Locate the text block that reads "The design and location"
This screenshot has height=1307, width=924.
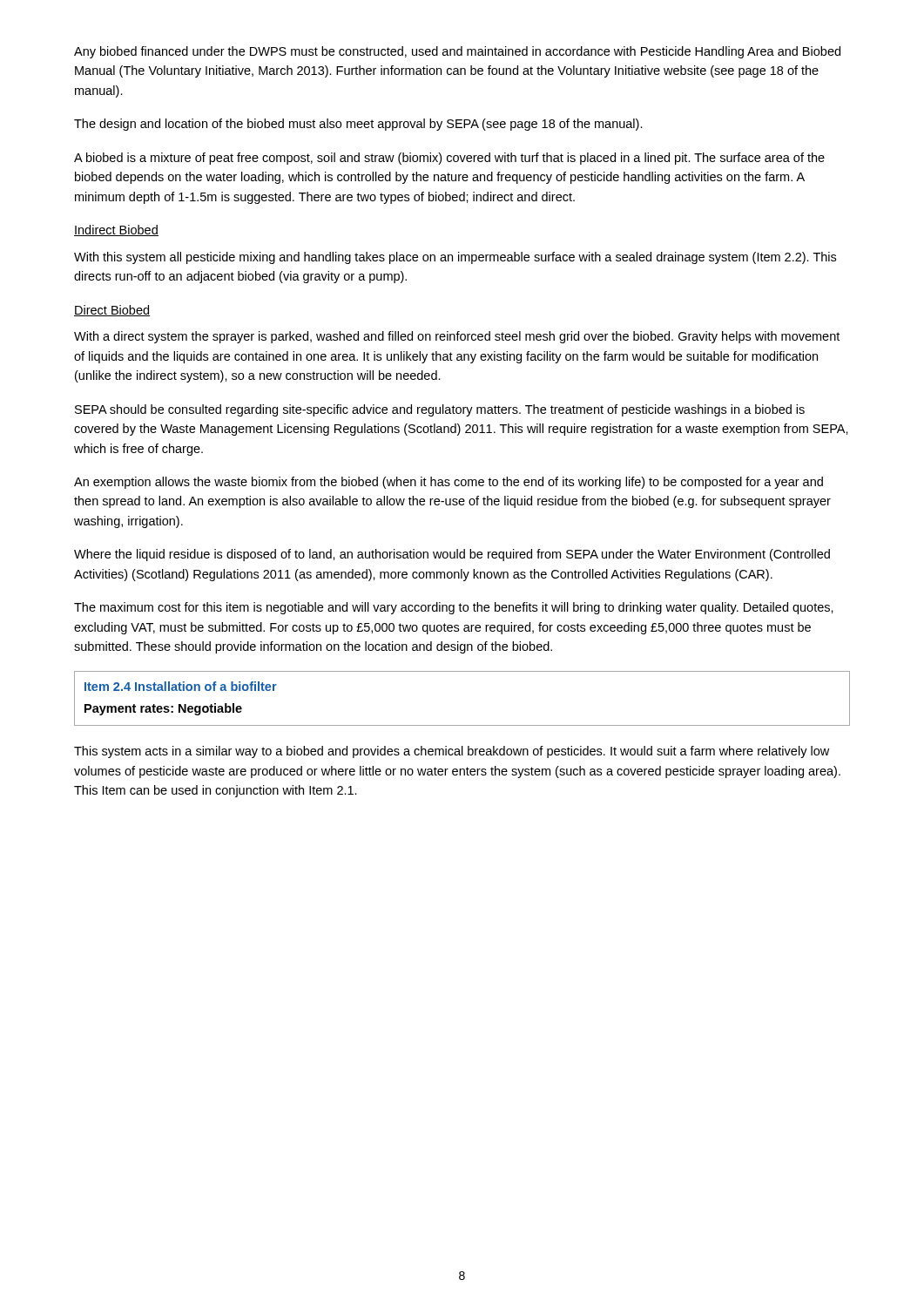coord(359,124)
